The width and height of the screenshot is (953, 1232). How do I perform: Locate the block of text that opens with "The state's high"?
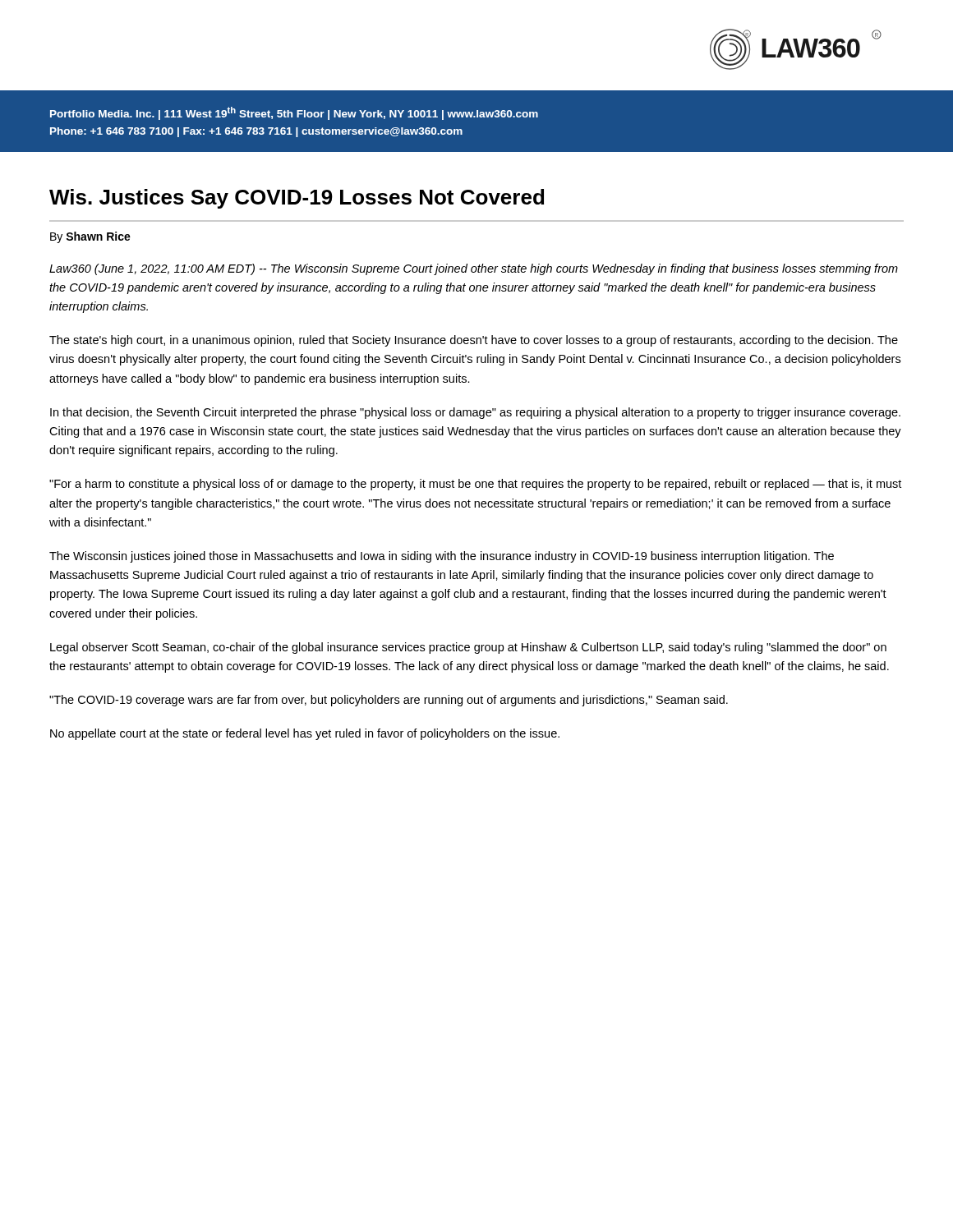476,360
